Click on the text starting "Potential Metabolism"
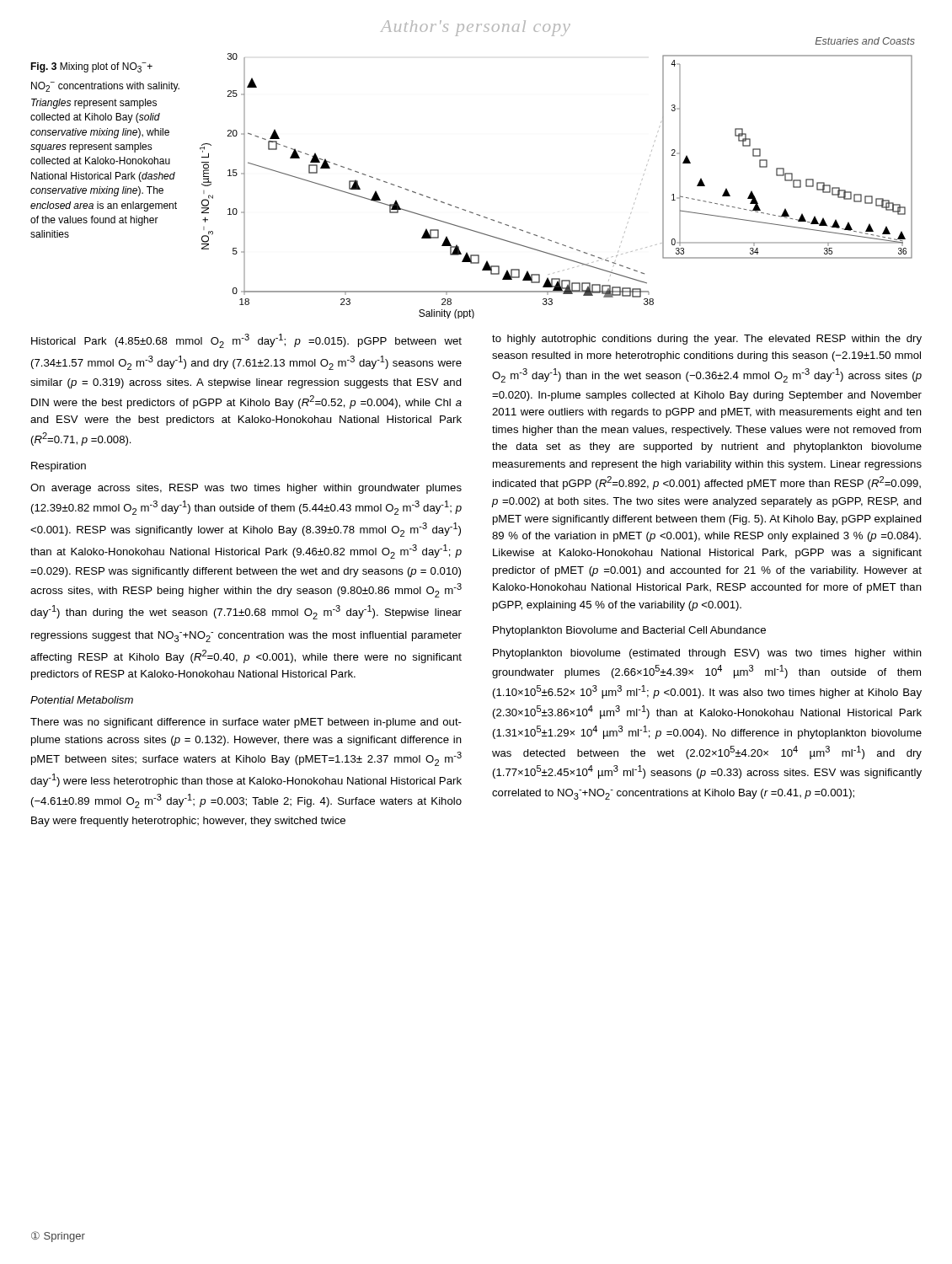952x1264 pixels. [82, 700]
